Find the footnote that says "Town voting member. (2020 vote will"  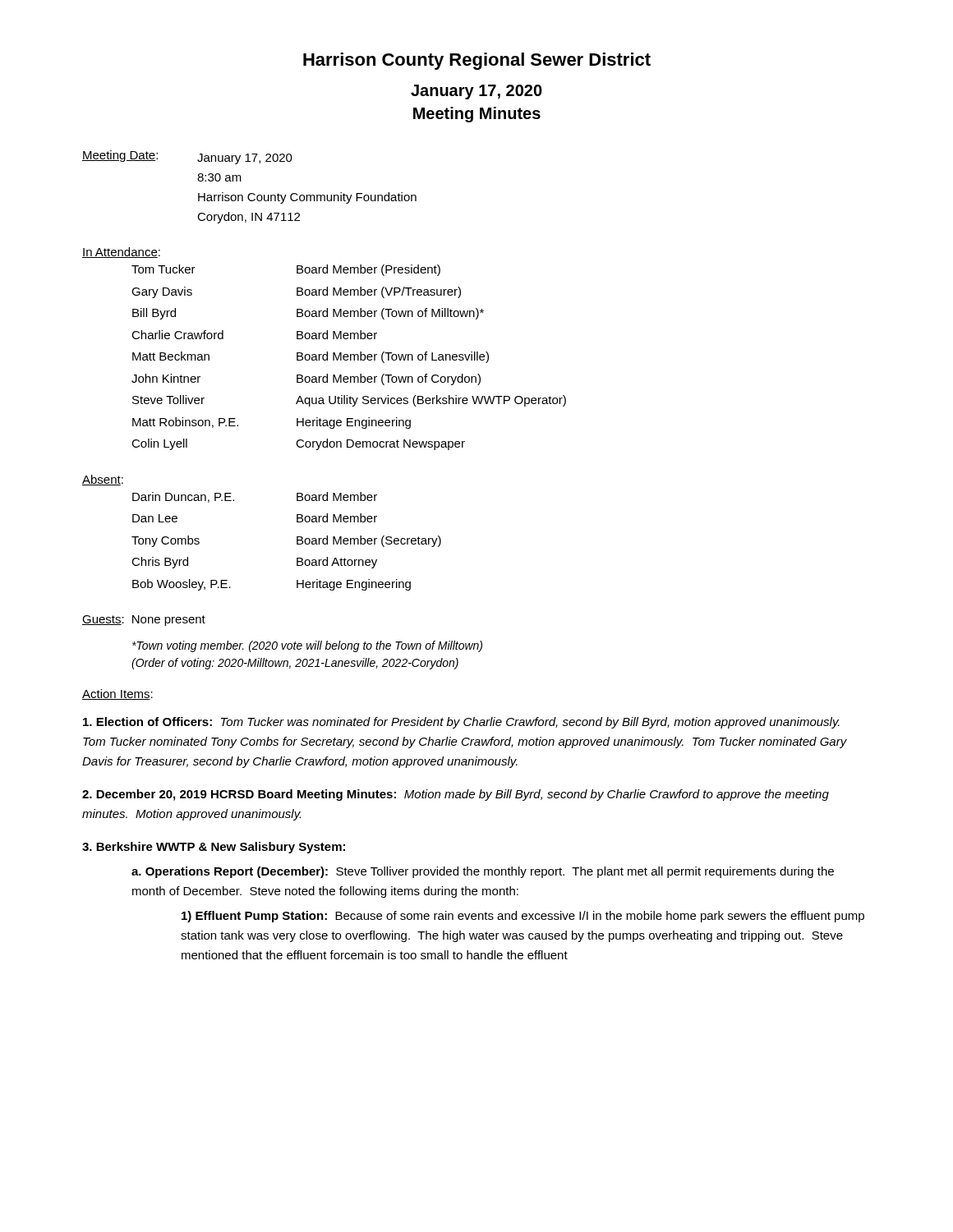(307, 654)
